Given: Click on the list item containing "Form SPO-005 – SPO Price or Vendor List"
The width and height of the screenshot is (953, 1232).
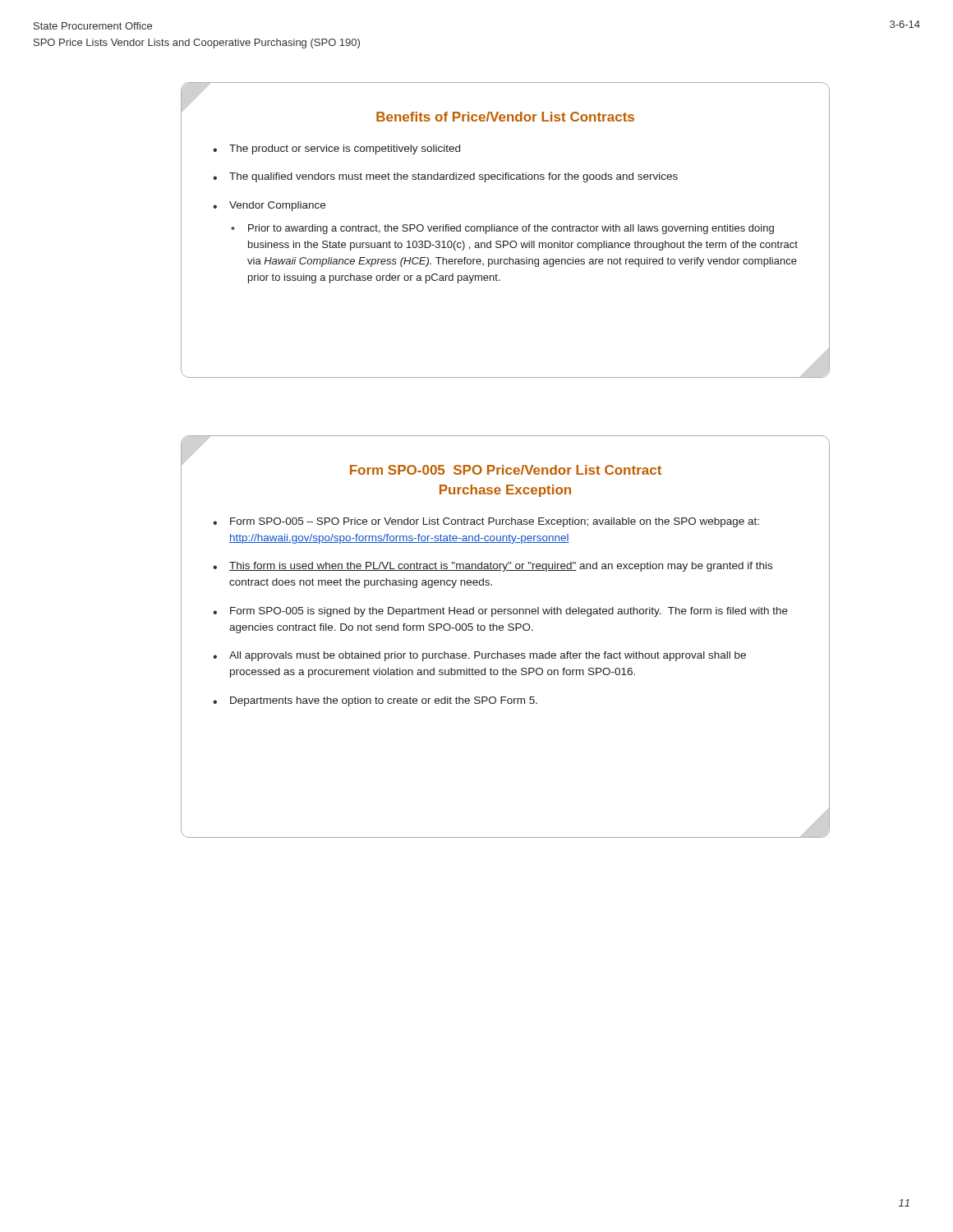Looking at the screenshot, I should [x=495, y=529].
